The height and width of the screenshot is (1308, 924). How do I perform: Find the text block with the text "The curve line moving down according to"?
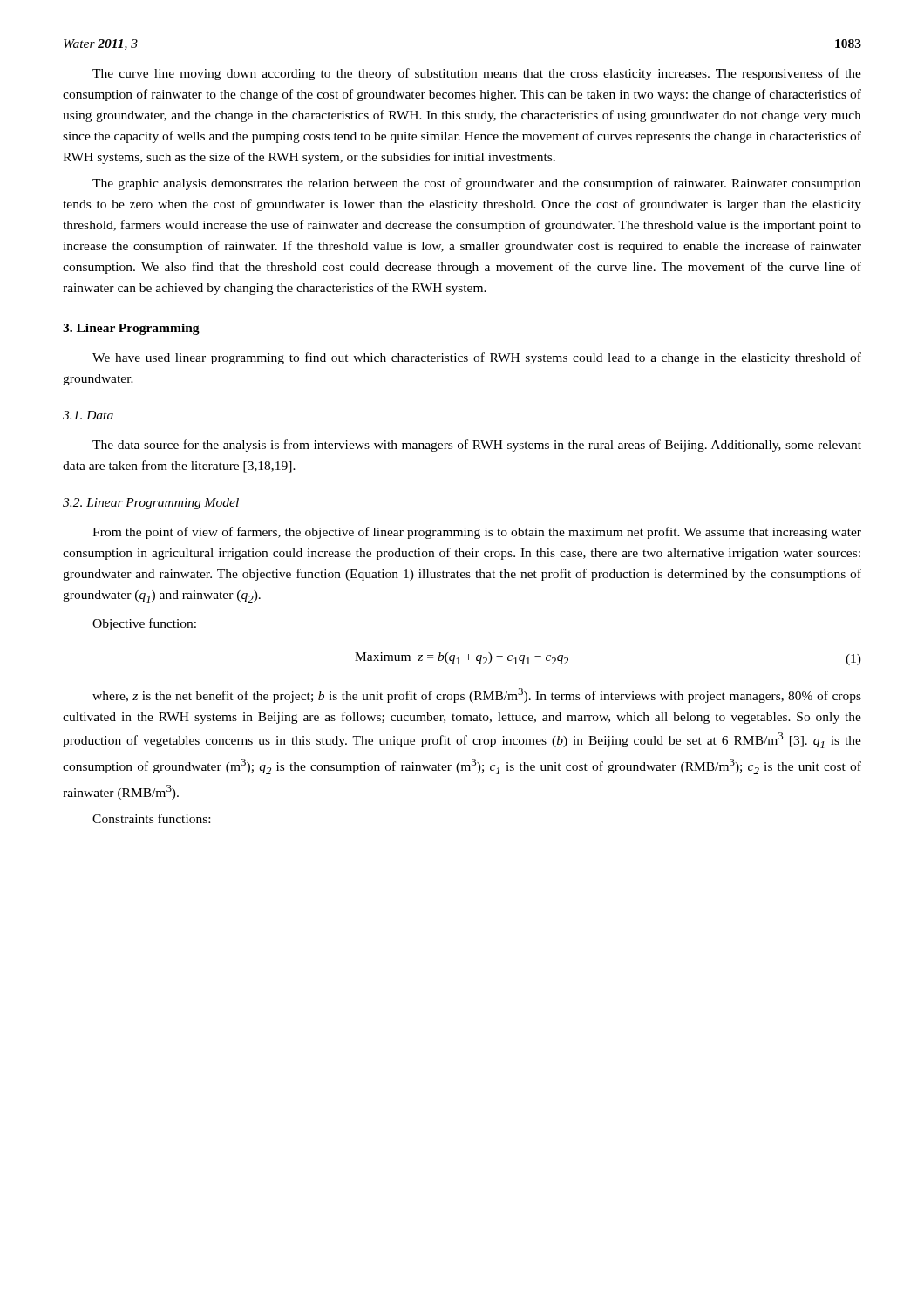pos(462,115)
